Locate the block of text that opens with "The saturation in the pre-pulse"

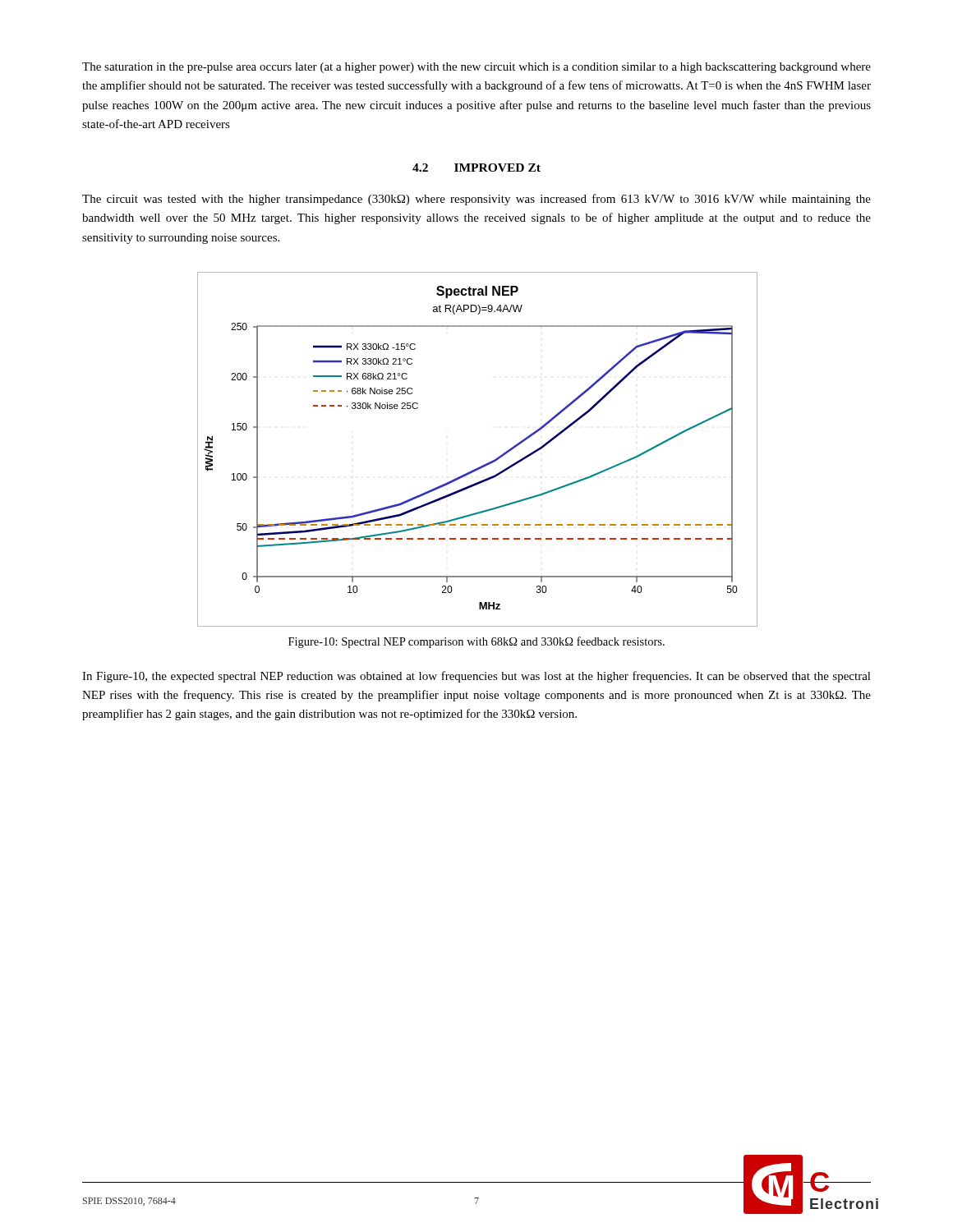[476, 95]
